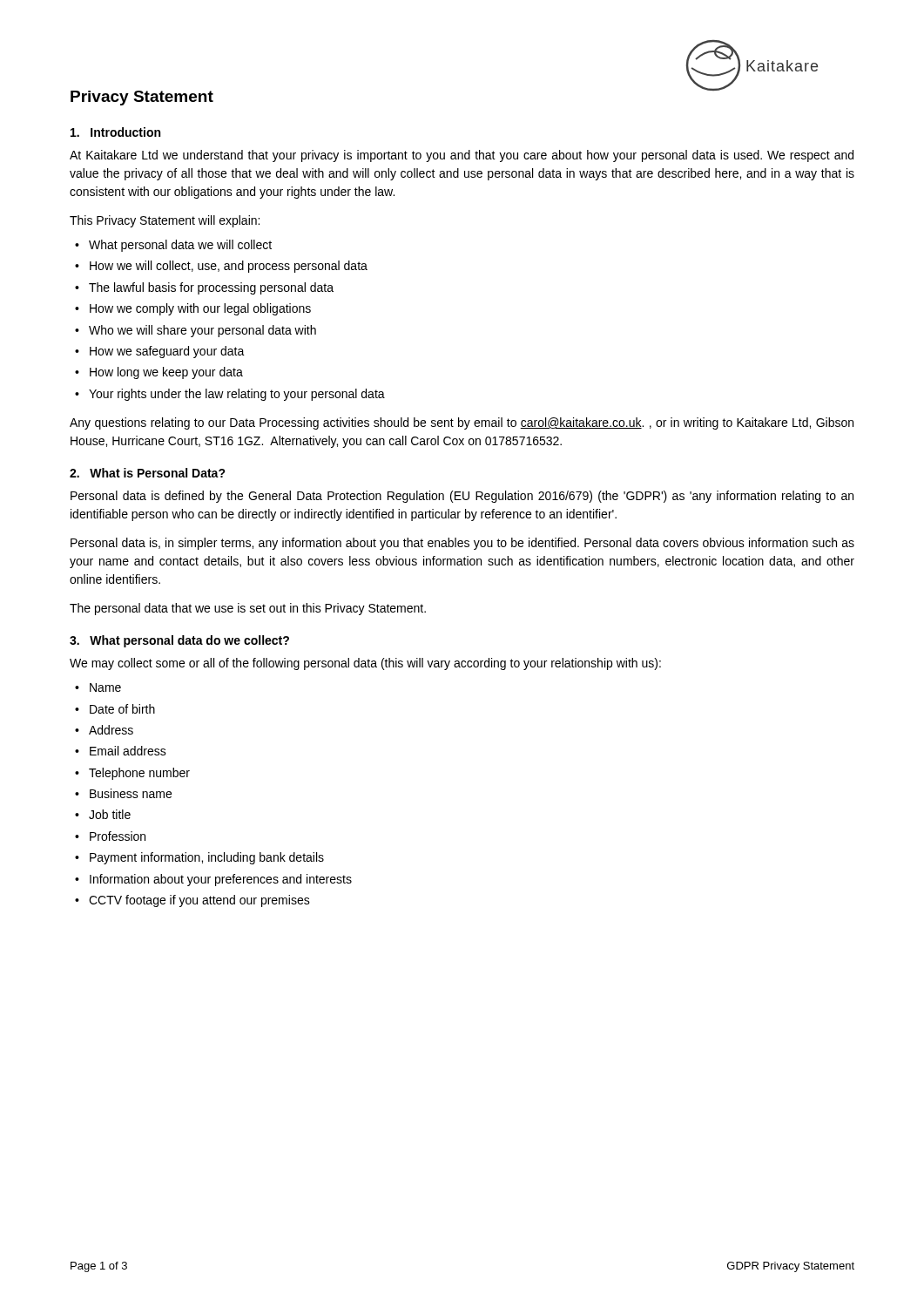The width and height of the screenshot is (924, 1307).
Task: Where is the passage that starts "Who we will share"?
Action: (203, 330)
